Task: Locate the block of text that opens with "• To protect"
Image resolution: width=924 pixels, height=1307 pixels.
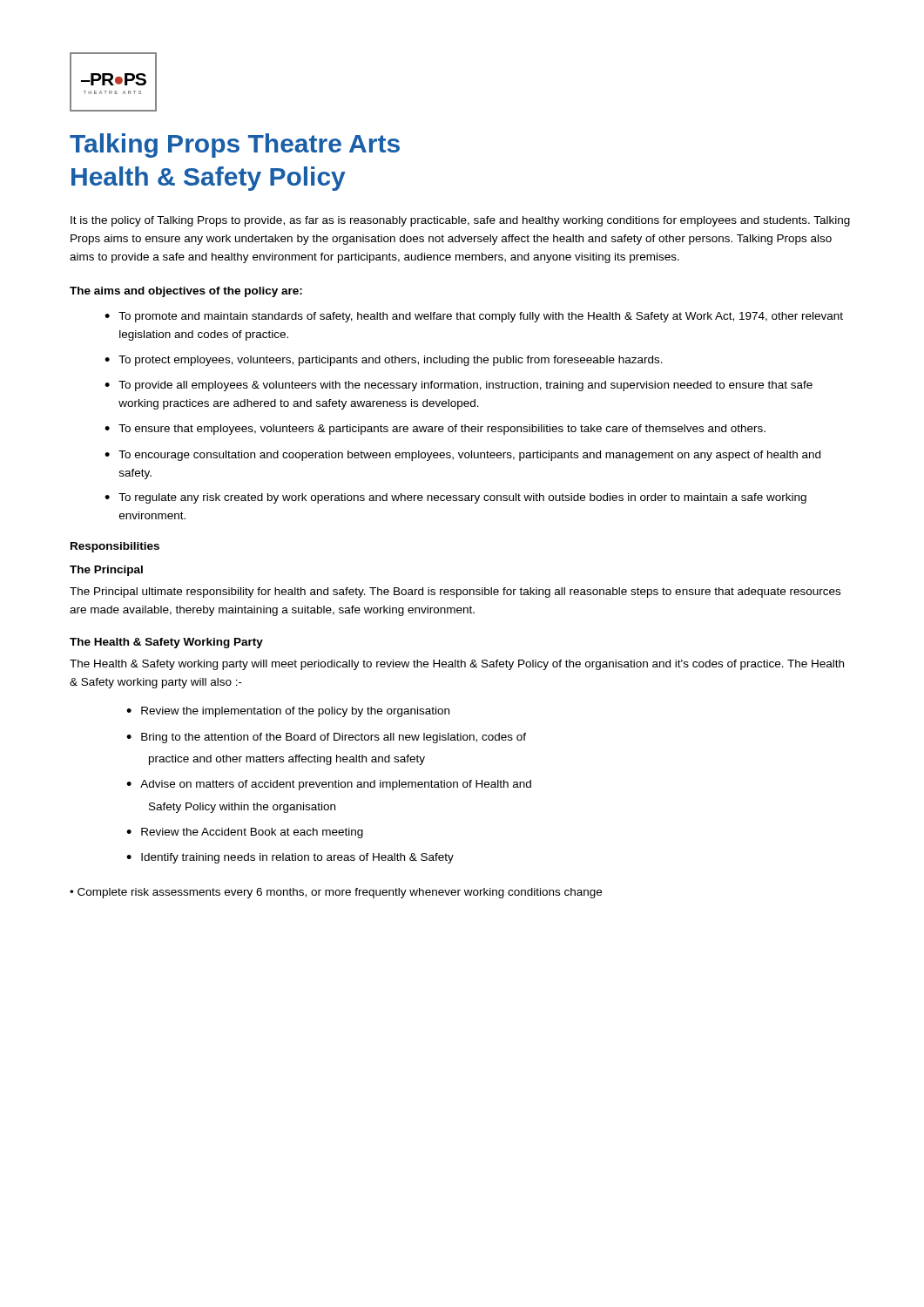Action: [384, 360]
